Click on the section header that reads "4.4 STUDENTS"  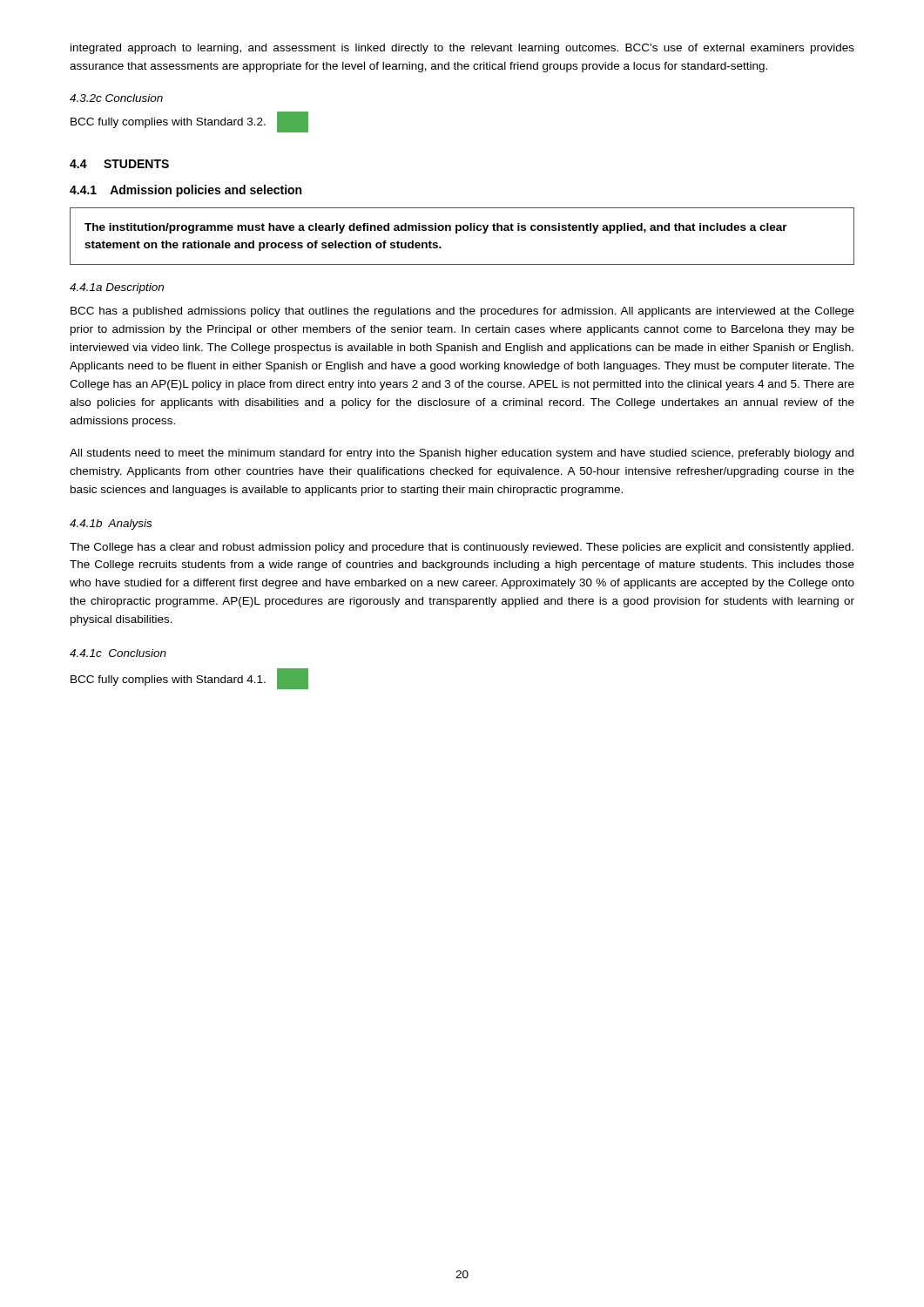(x=119, y=164)
